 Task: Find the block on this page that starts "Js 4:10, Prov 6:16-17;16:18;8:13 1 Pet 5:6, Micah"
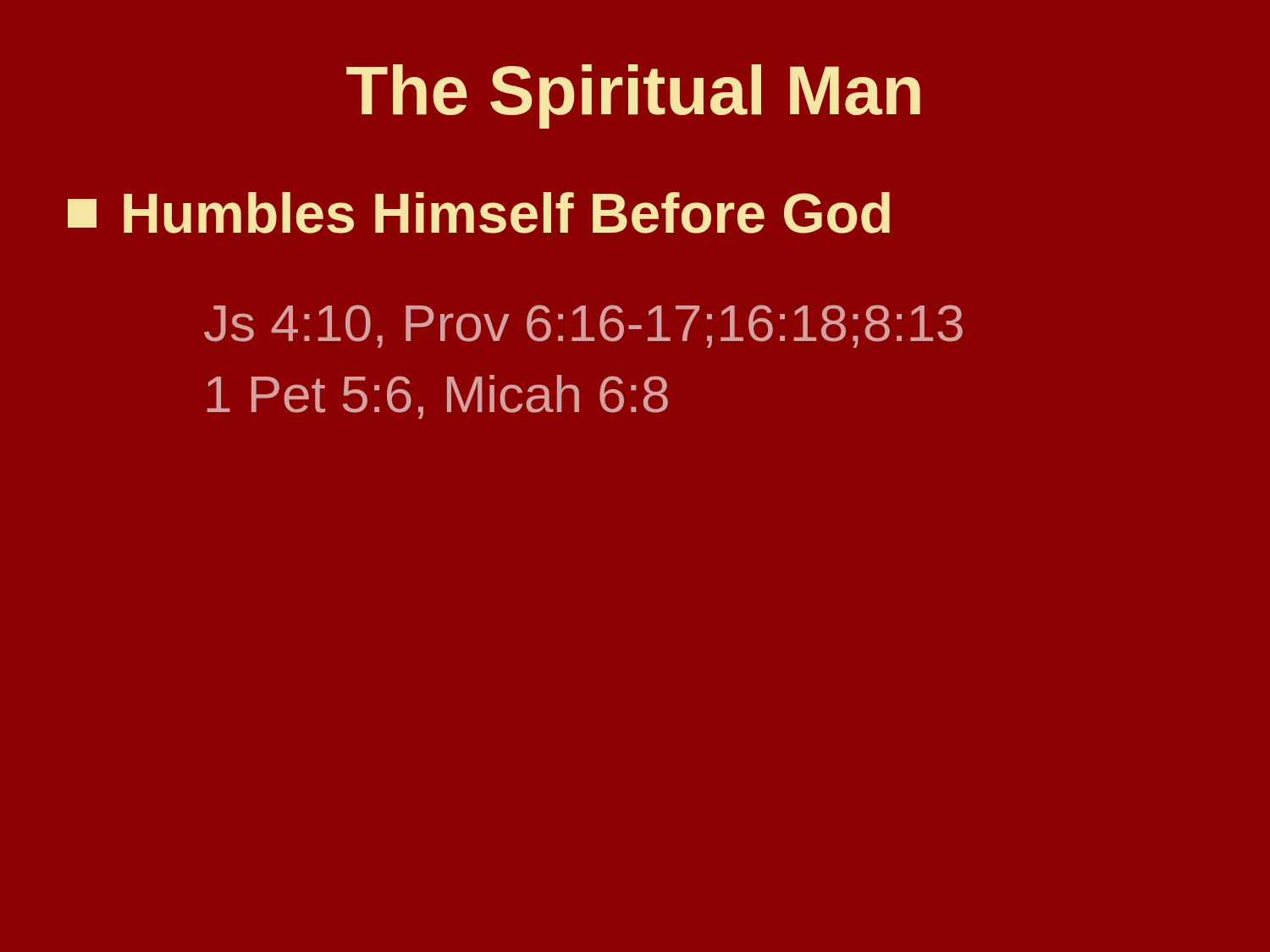pyautogui.click(x=635, y=359)
